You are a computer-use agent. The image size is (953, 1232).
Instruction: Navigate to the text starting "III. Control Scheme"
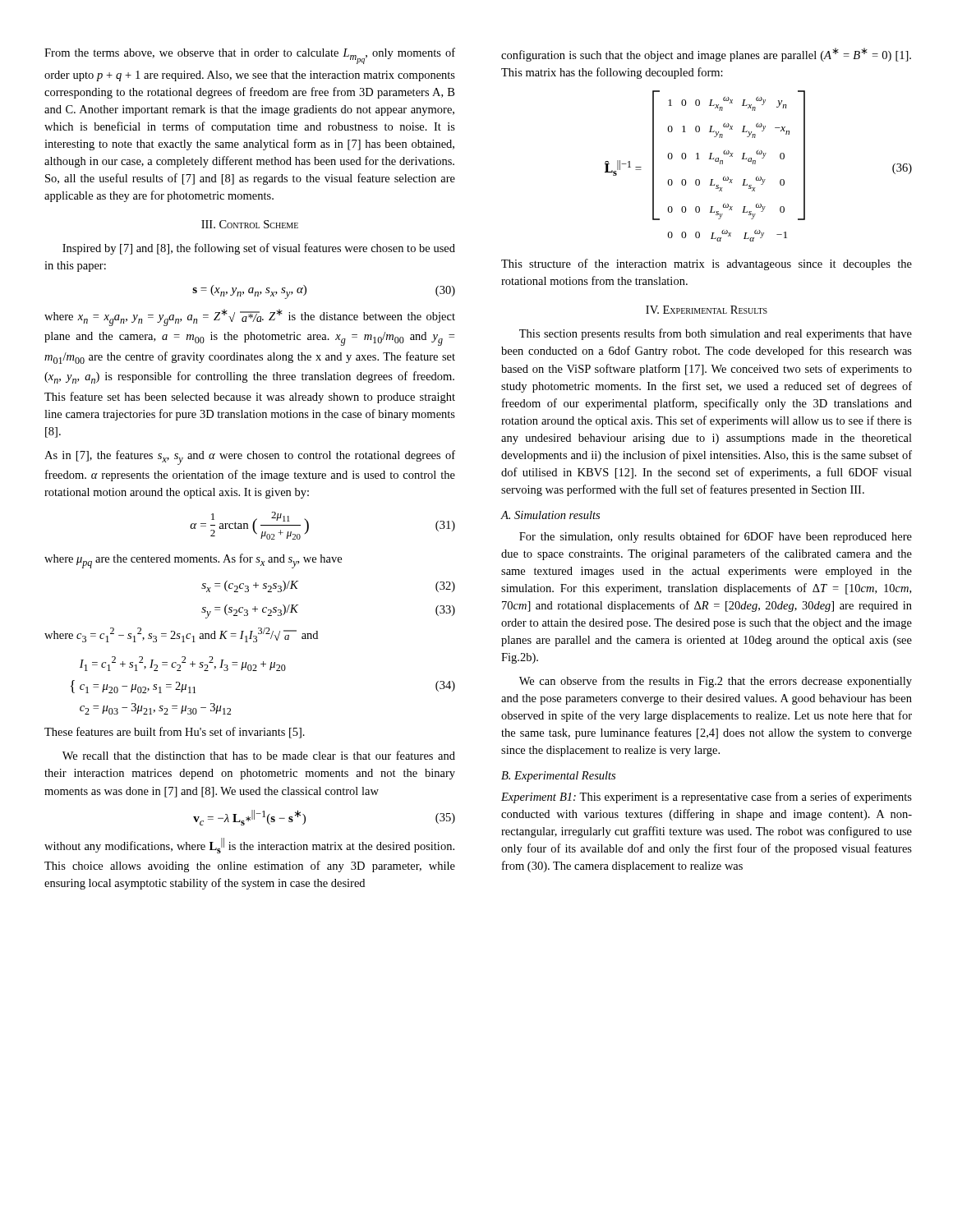[250, 225]
